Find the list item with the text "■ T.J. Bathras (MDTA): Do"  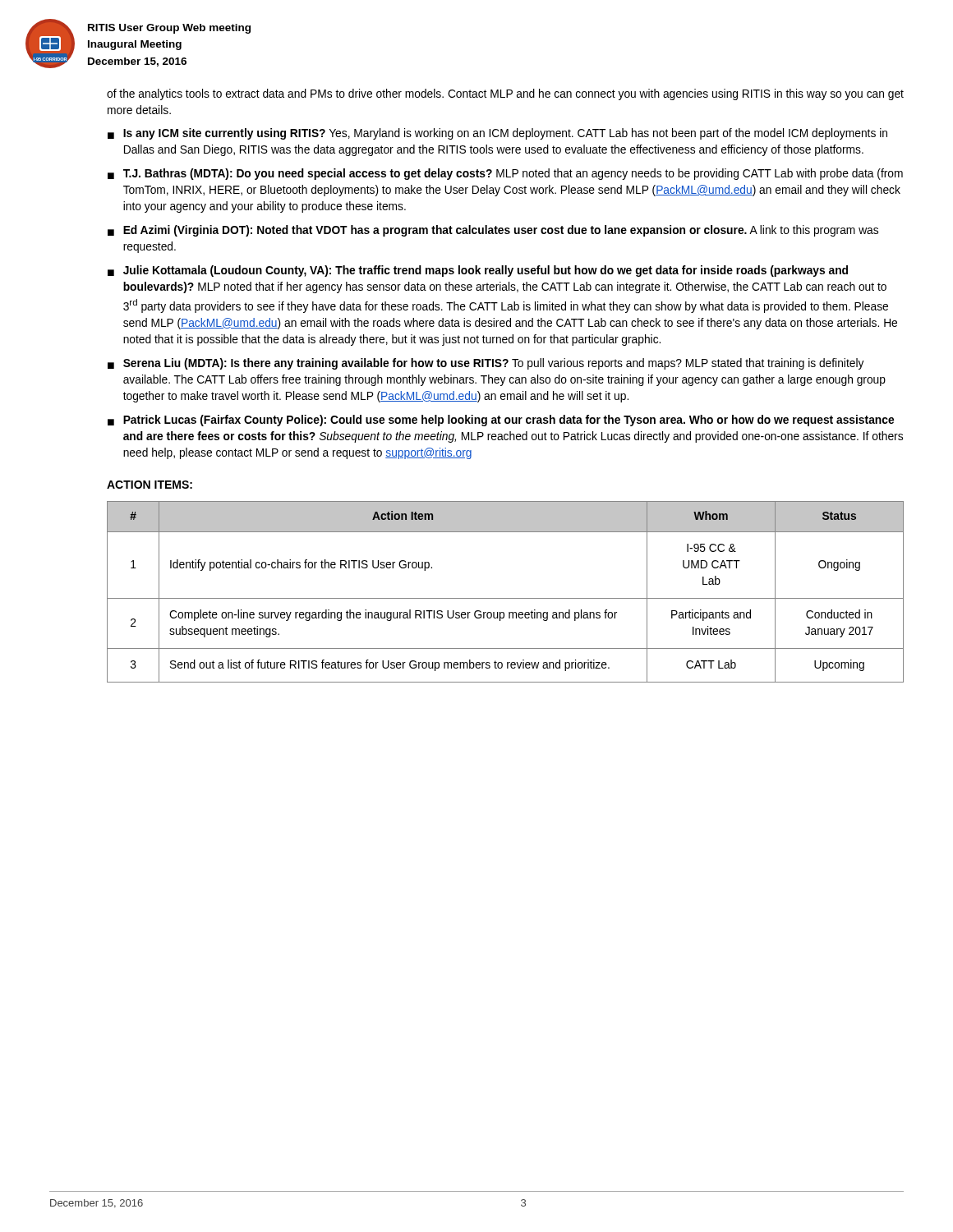(x=505, y=191)
